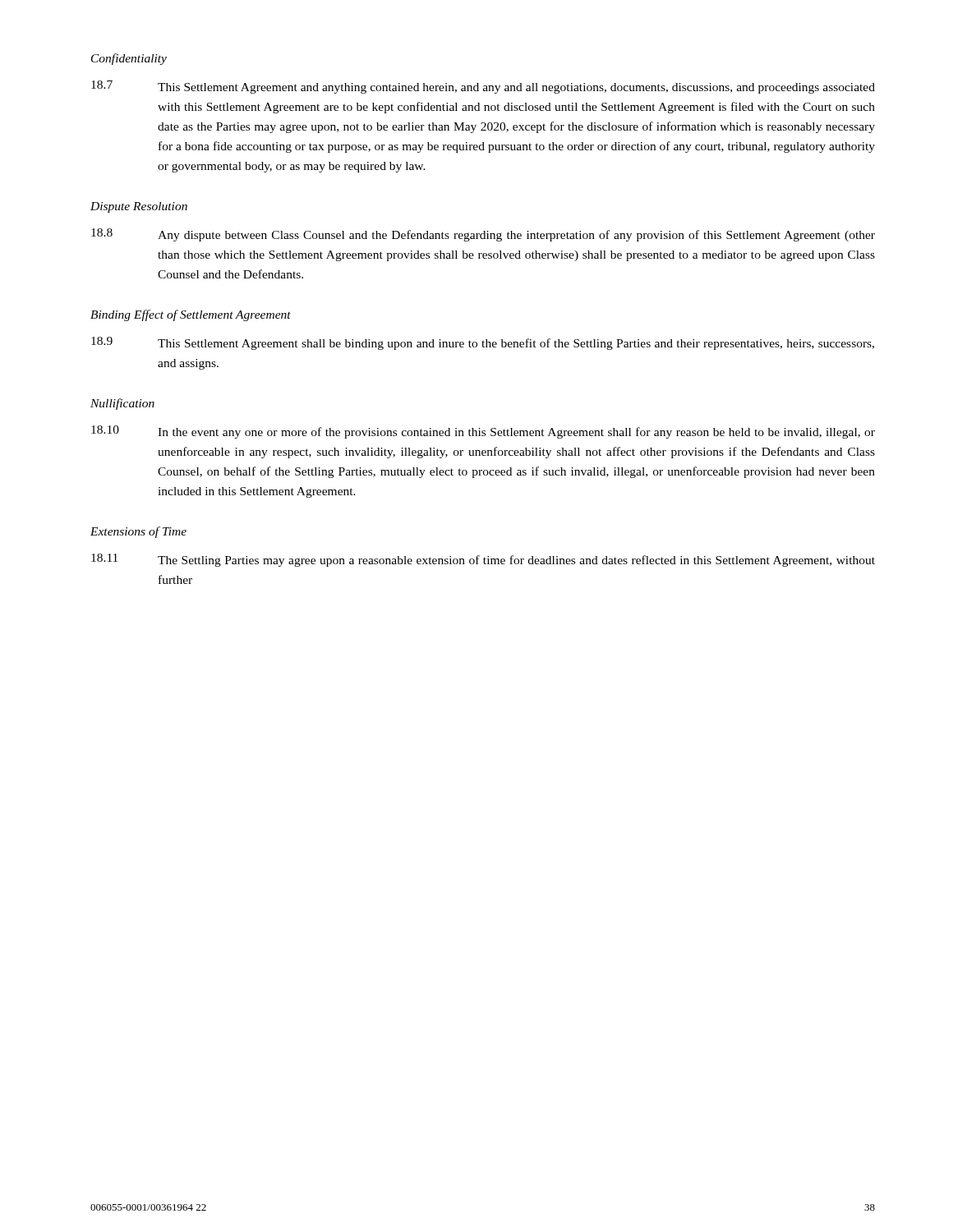The image size is (953, 1232).
Task: Locate the text "Dispute Resolution"
Action: [x=139, y=206]
